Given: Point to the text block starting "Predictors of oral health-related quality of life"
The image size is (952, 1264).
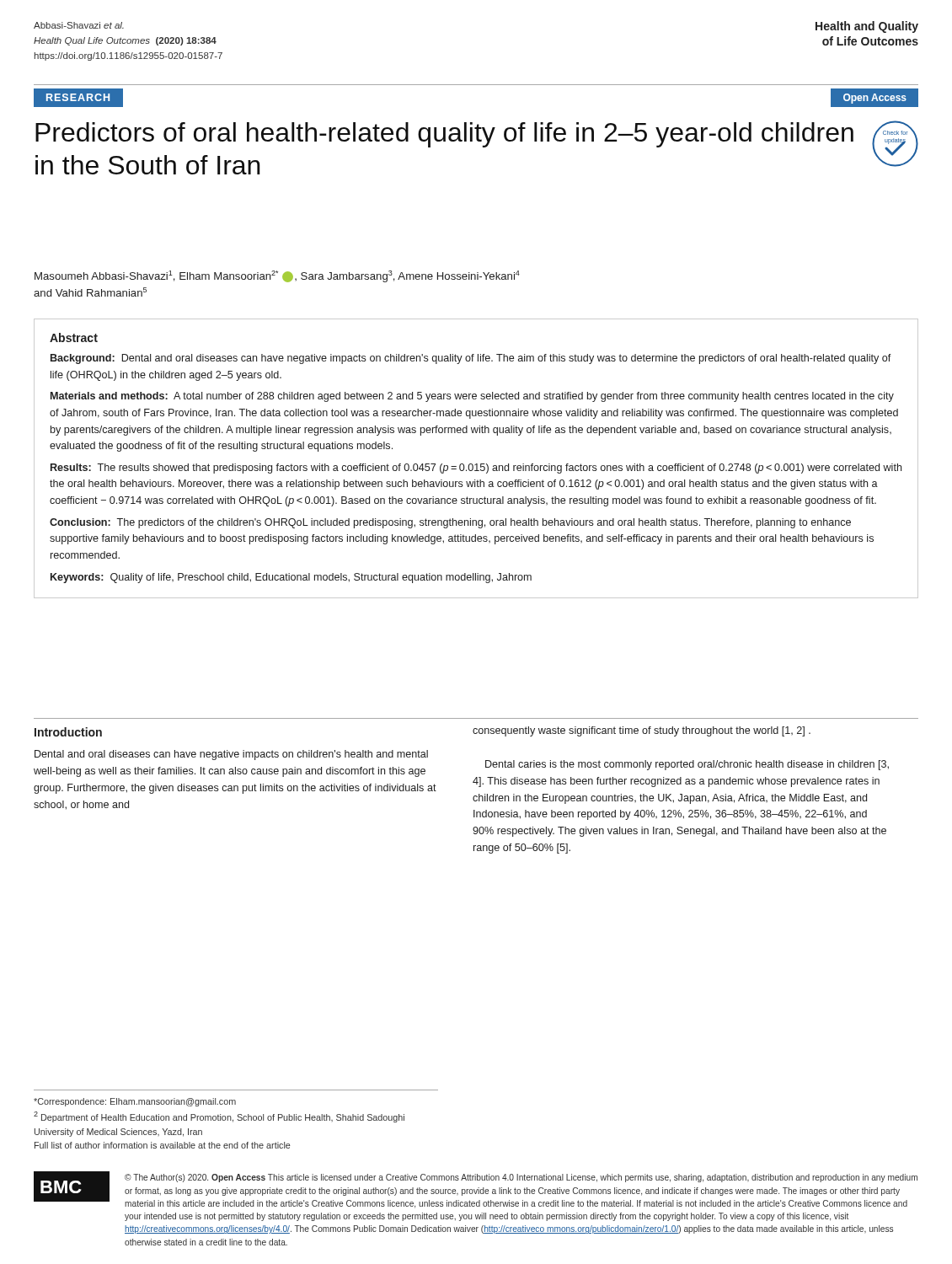Looking at the screenshot, I should point(444,149).
